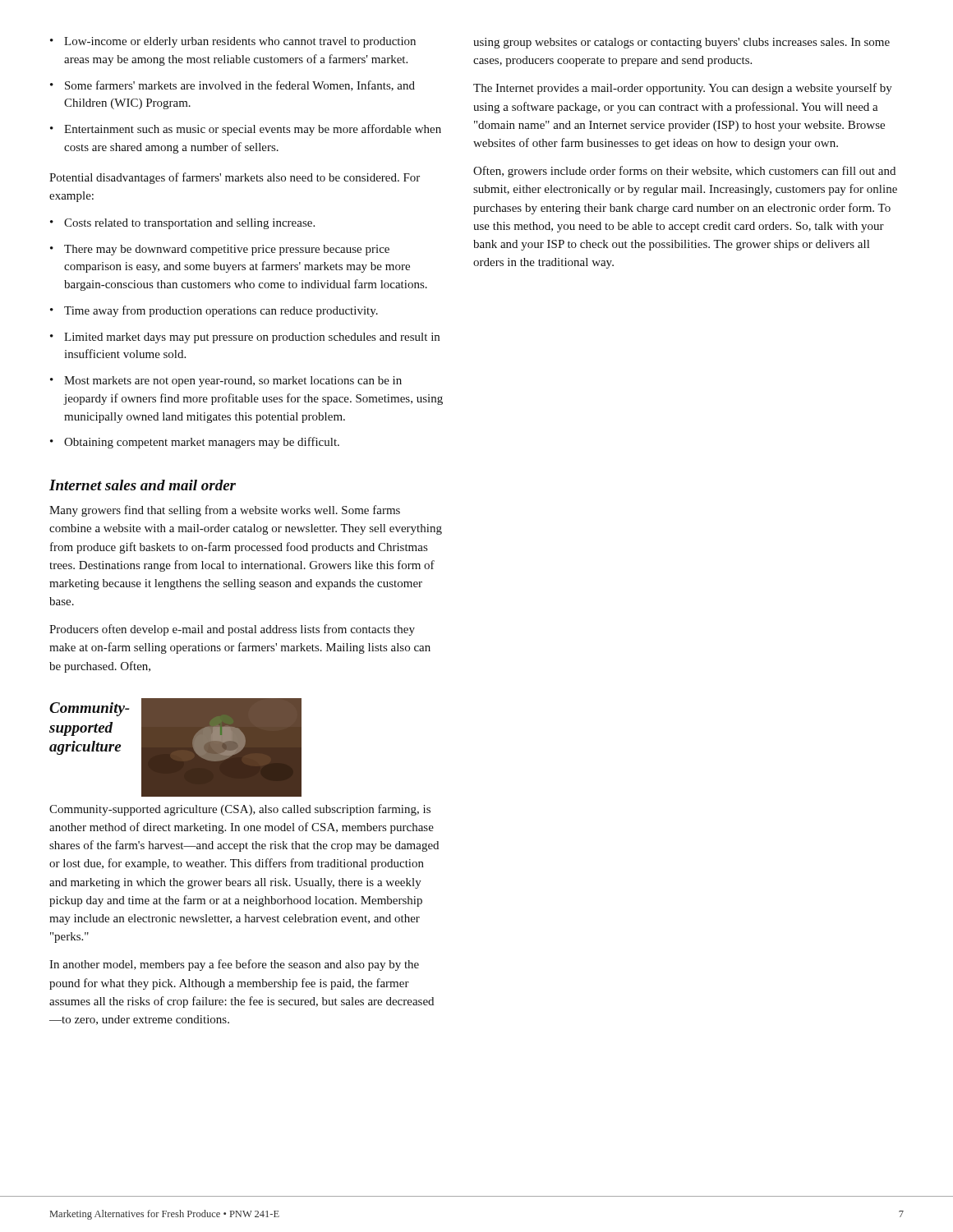Point to the text block starting "• Time away from production"
Image resolution: width=953 pixels, height=1232 pixels.
pyautogui.click(x=246, y=311)
